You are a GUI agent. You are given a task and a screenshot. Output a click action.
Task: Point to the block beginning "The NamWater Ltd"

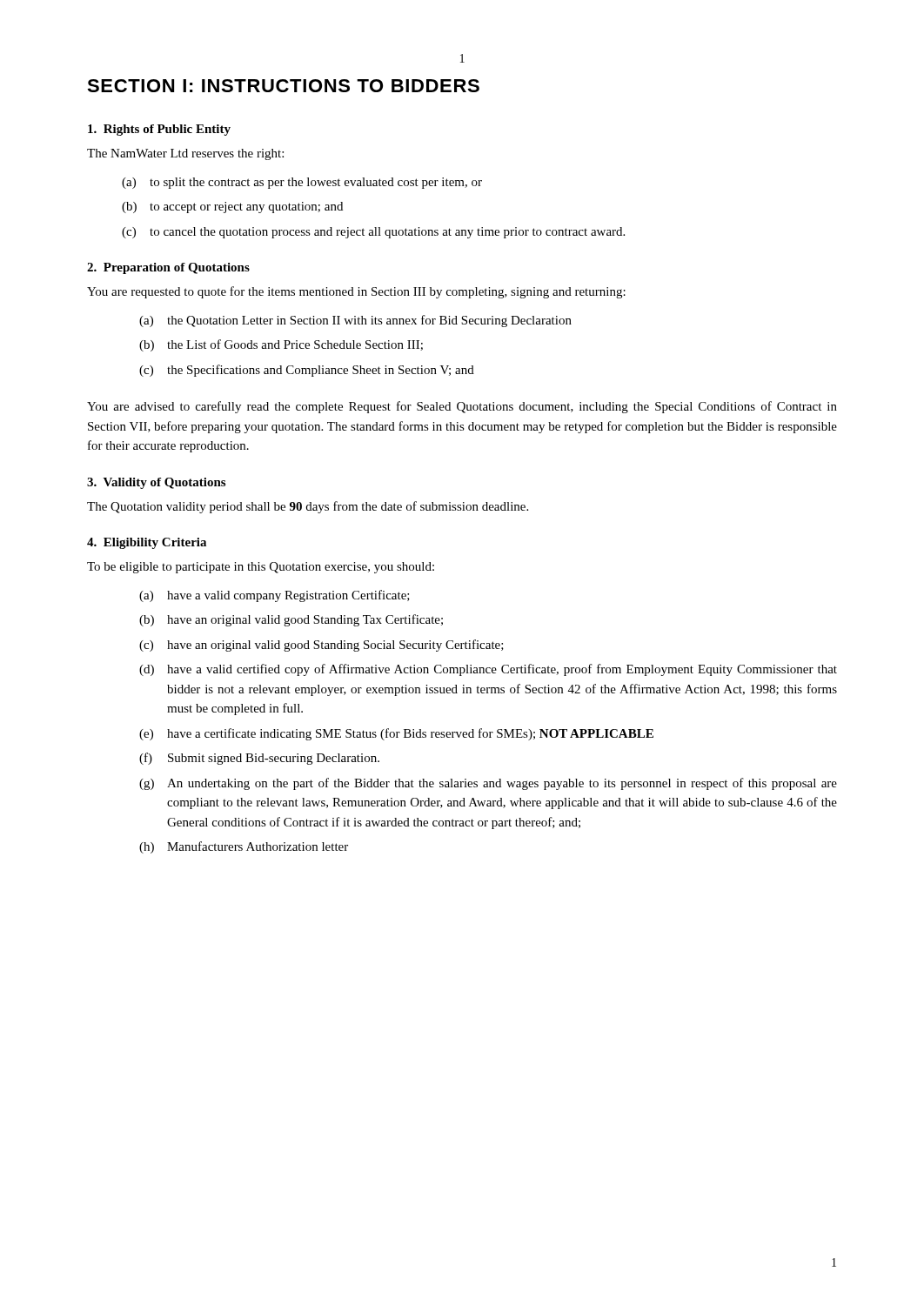(x=186, y=153)
